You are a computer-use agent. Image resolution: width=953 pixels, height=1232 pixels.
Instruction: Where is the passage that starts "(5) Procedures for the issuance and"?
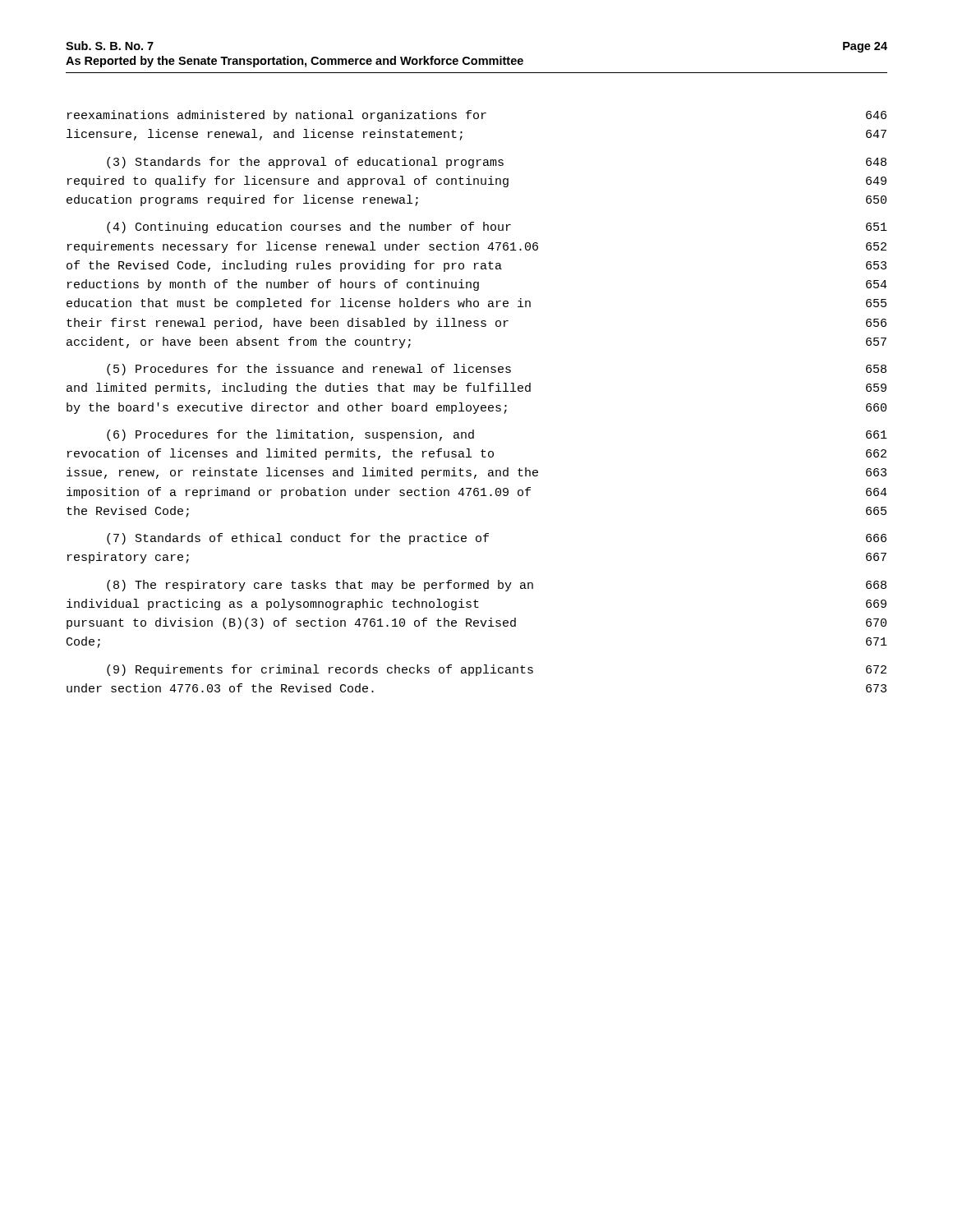click(476, 389)
